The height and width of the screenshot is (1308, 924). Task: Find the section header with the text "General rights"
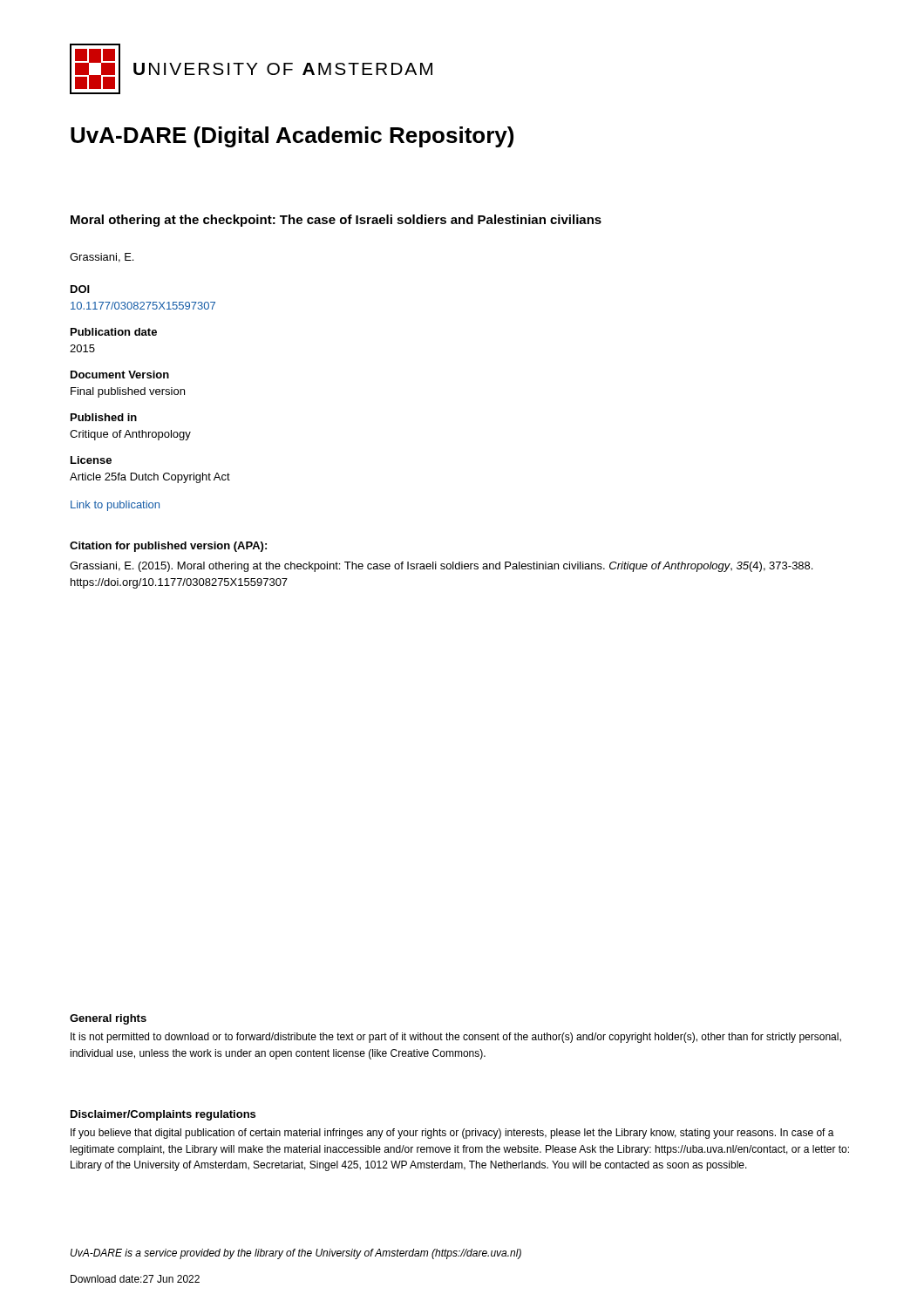108,1018
